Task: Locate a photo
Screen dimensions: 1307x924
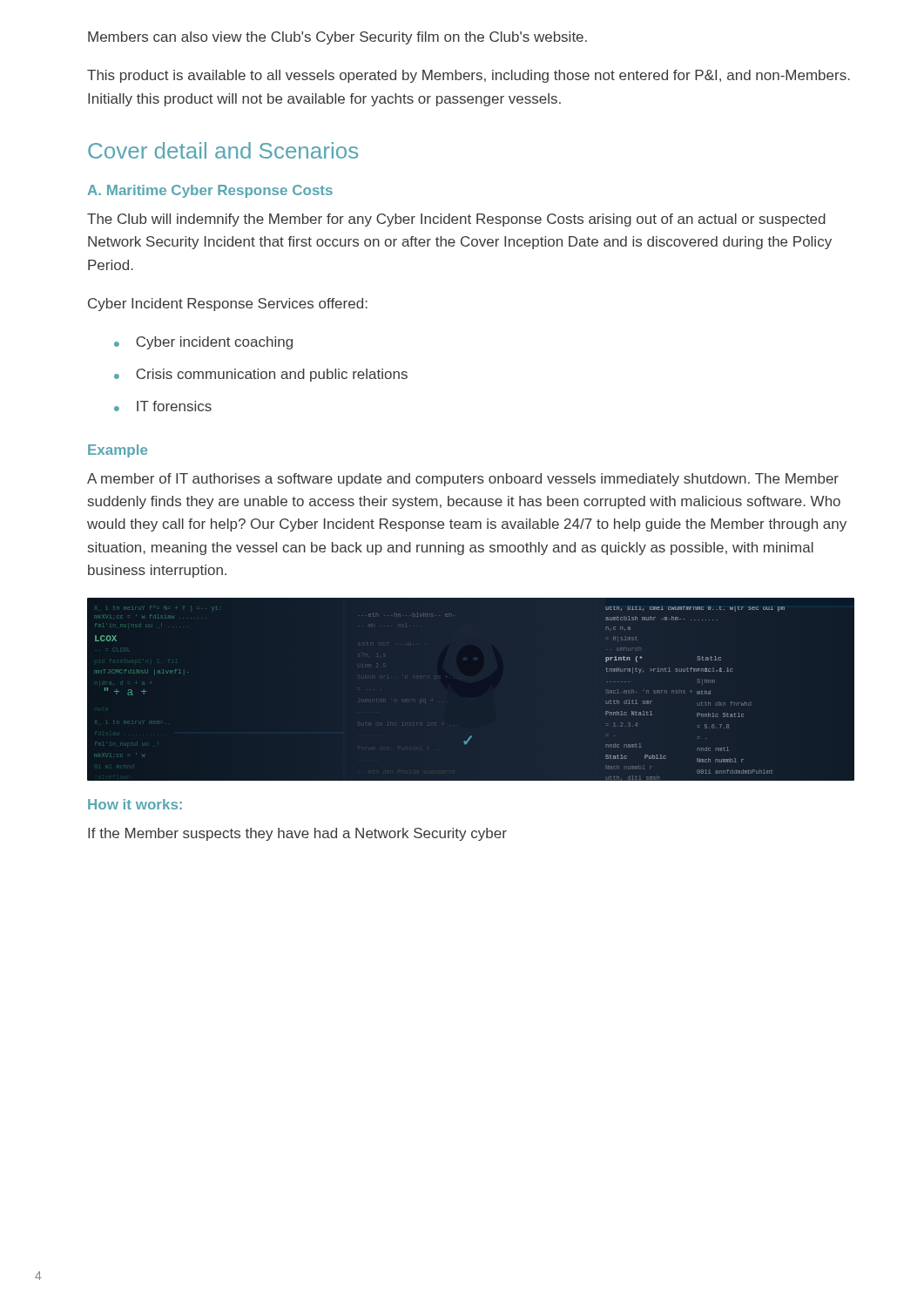Action: click(471, 689)
